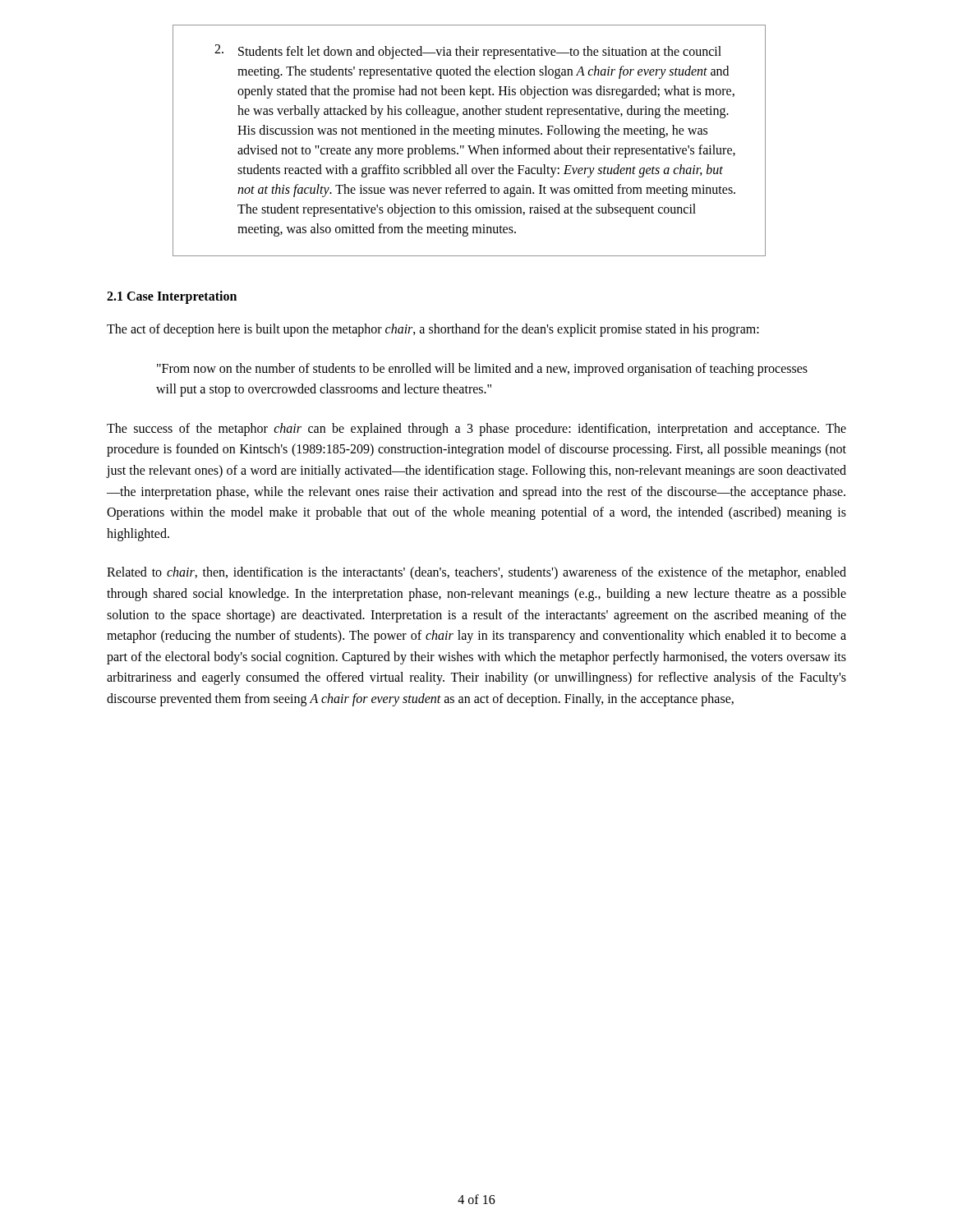Image resolution: width=953 pixels, height=1232 pixels.
Task: Locate the text block starting "Related to chair, then, identification is"
Action: pyautogui.click(x=476, y=635)
